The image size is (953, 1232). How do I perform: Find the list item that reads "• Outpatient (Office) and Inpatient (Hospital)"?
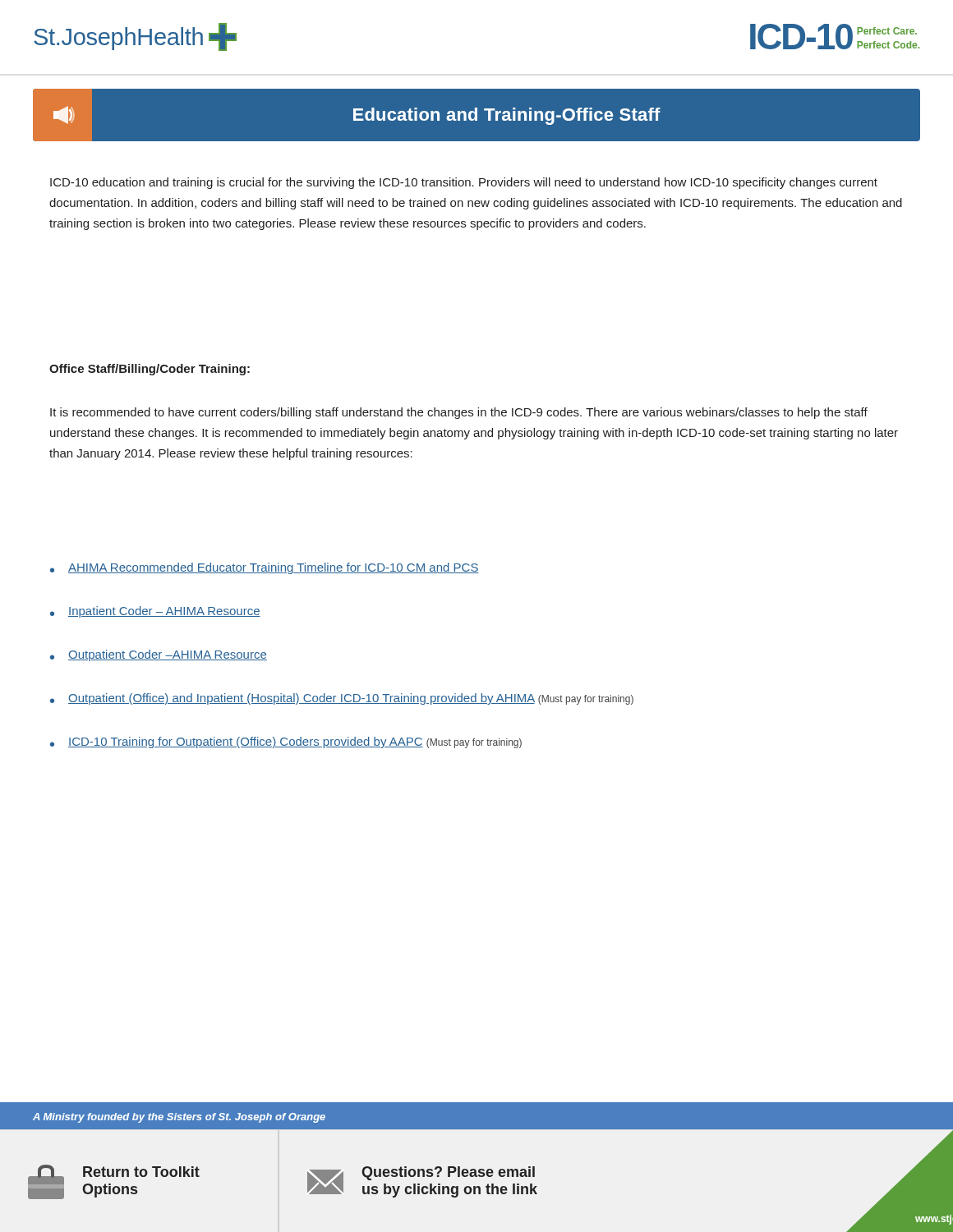point(342,701)
